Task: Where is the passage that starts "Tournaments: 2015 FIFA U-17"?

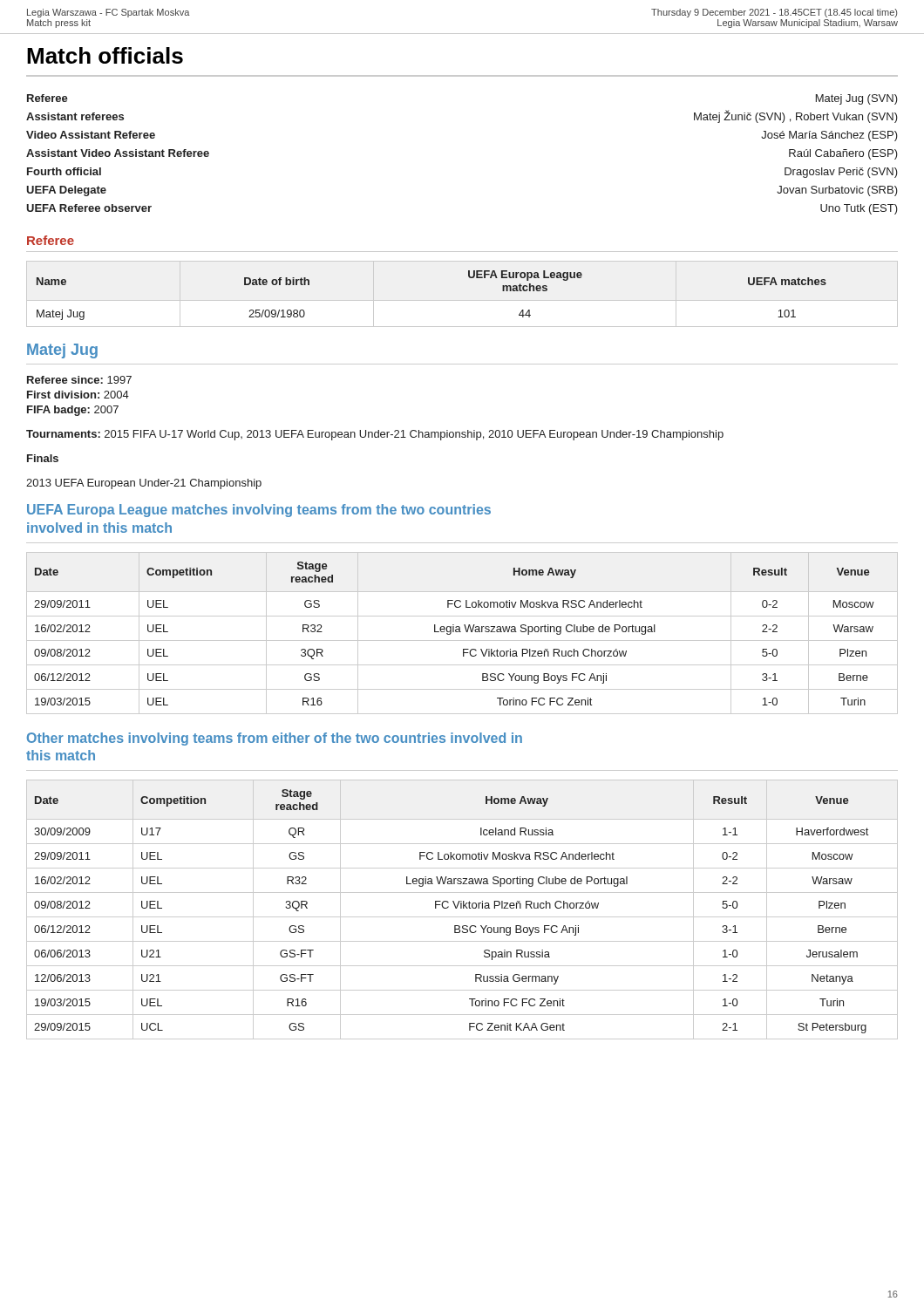Action: 462,434
